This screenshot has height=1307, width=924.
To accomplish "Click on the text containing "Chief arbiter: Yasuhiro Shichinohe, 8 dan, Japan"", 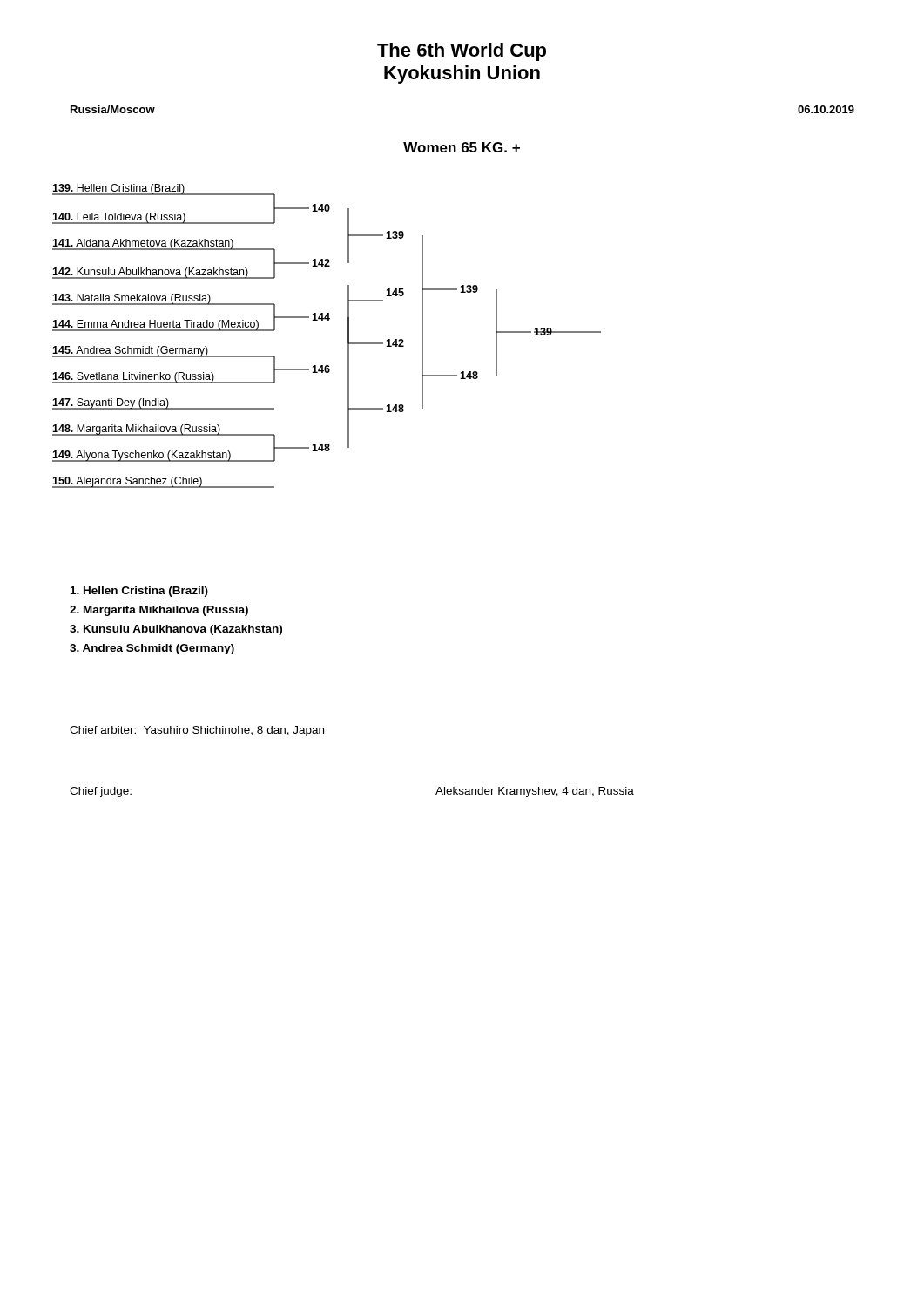I will point(197,730).
